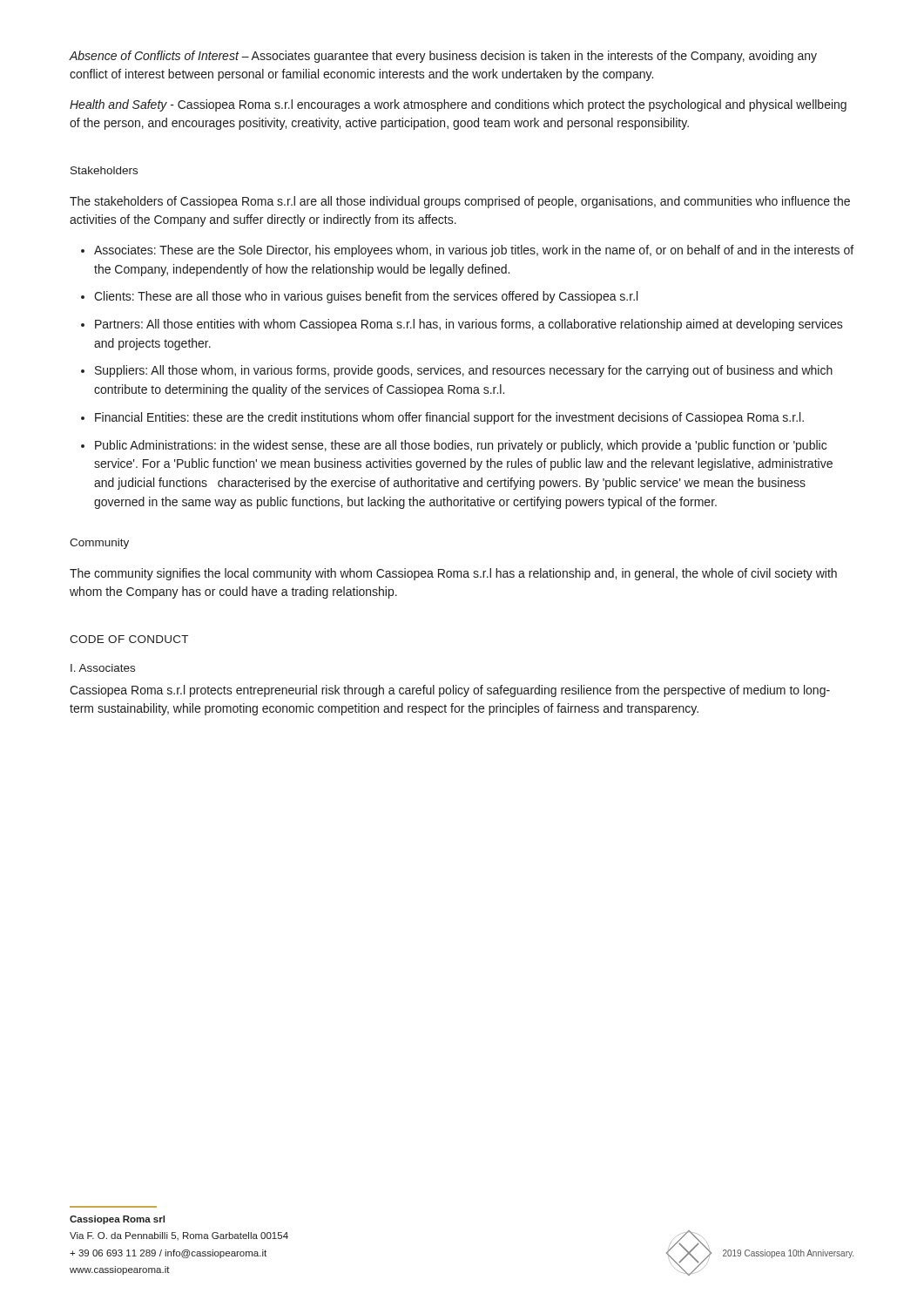Find the text block starting "I. Associates"

coord(103,668)
